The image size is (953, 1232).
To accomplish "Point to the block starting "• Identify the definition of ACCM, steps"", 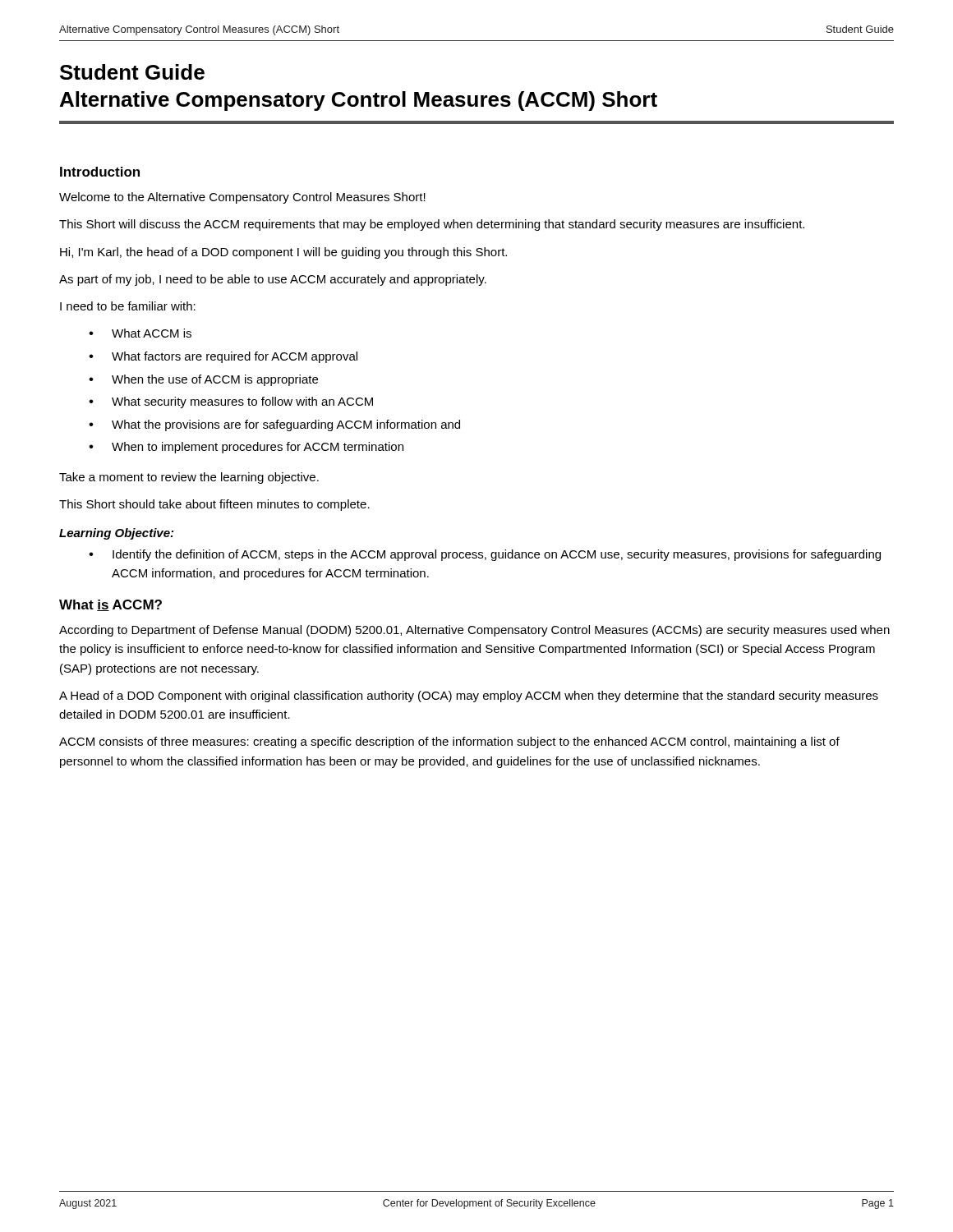I will [x=491, y=563].
